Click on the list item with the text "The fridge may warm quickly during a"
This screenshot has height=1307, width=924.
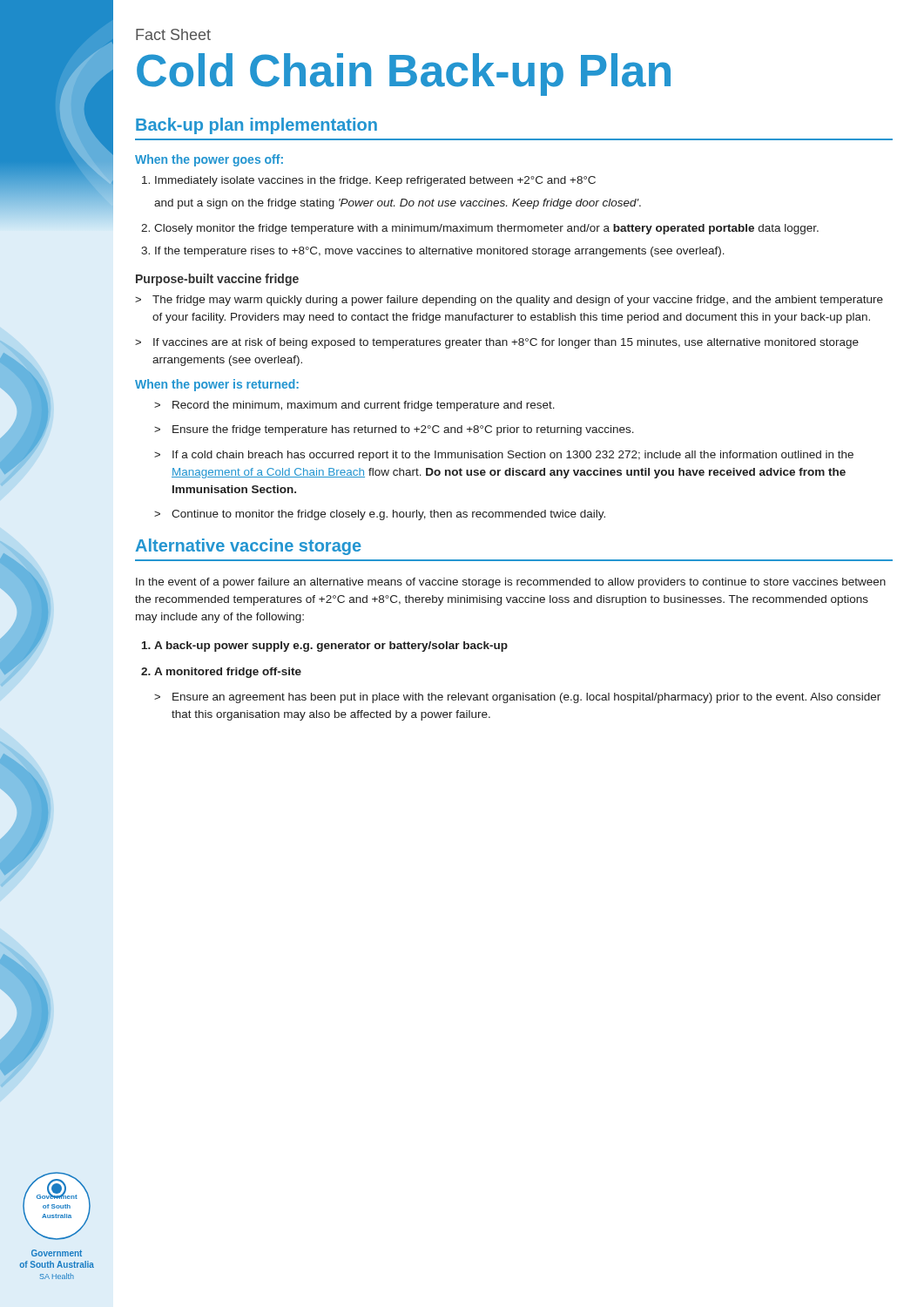pyautogui.click(x=514, y=309)
